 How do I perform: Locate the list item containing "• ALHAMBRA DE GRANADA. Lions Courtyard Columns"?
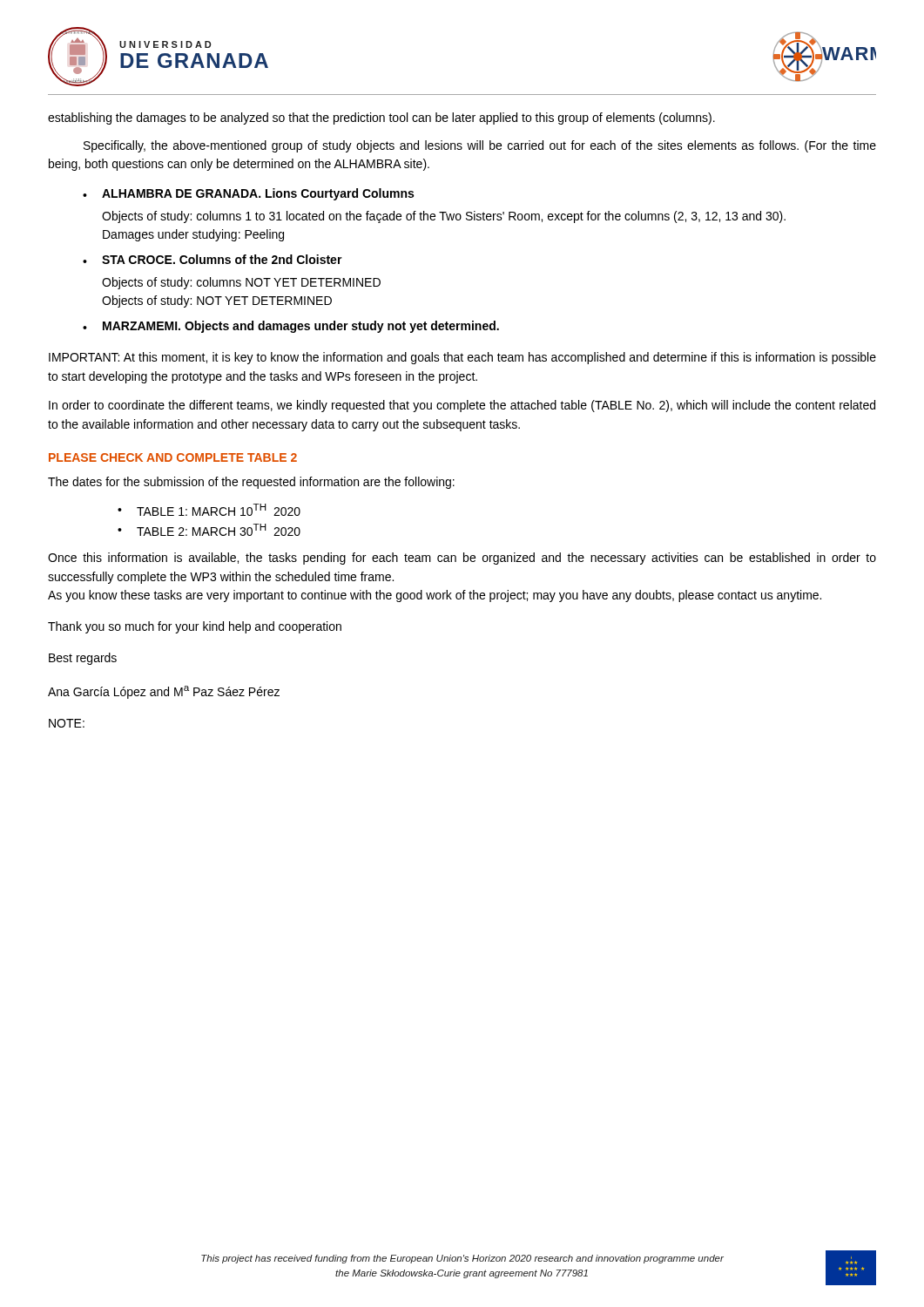248,194
